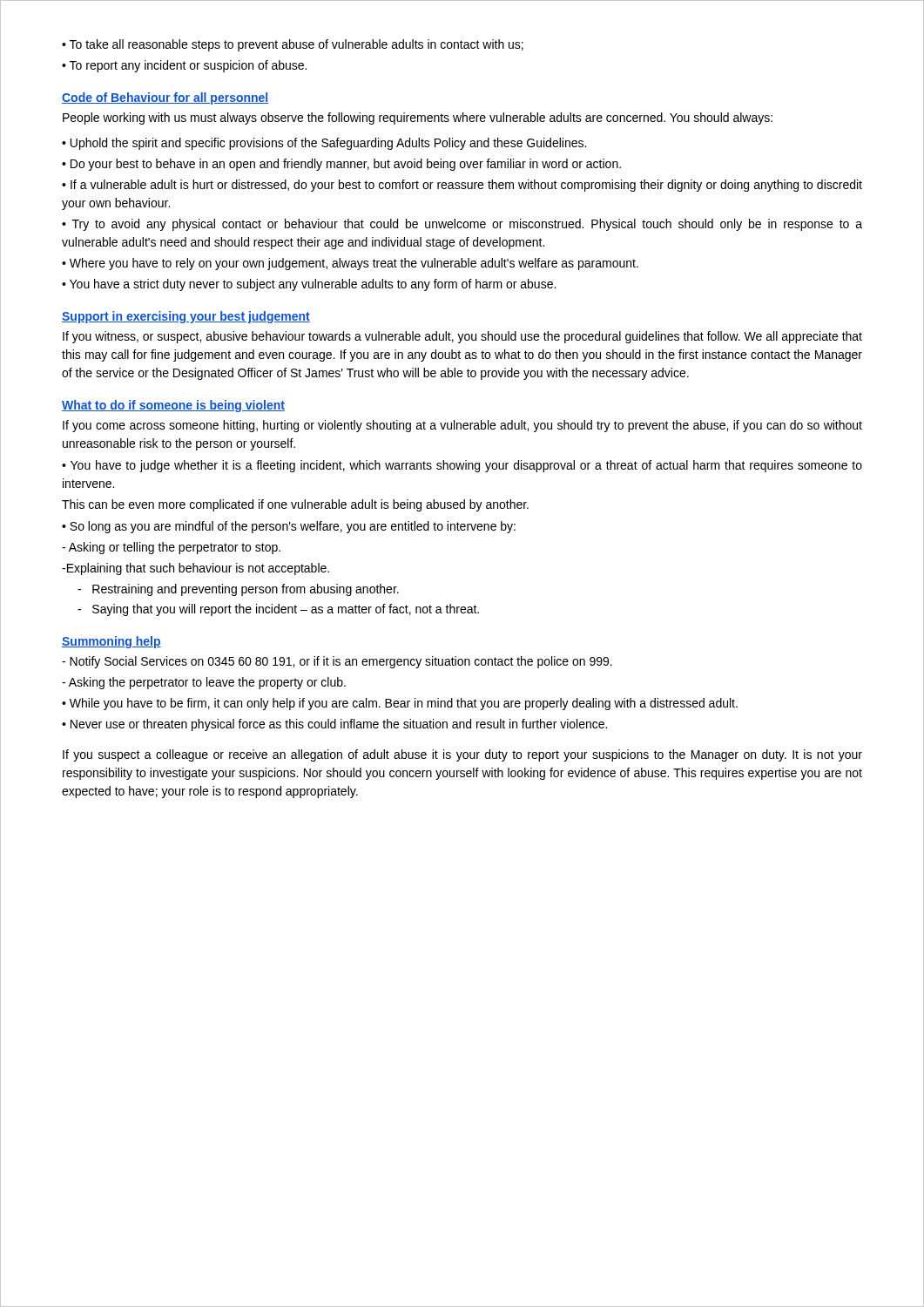This screenshot has height=1307, width=924.
Task: Point to the text block starting "Asking the perpetrator to leave the"
Action: coord(204,682)
